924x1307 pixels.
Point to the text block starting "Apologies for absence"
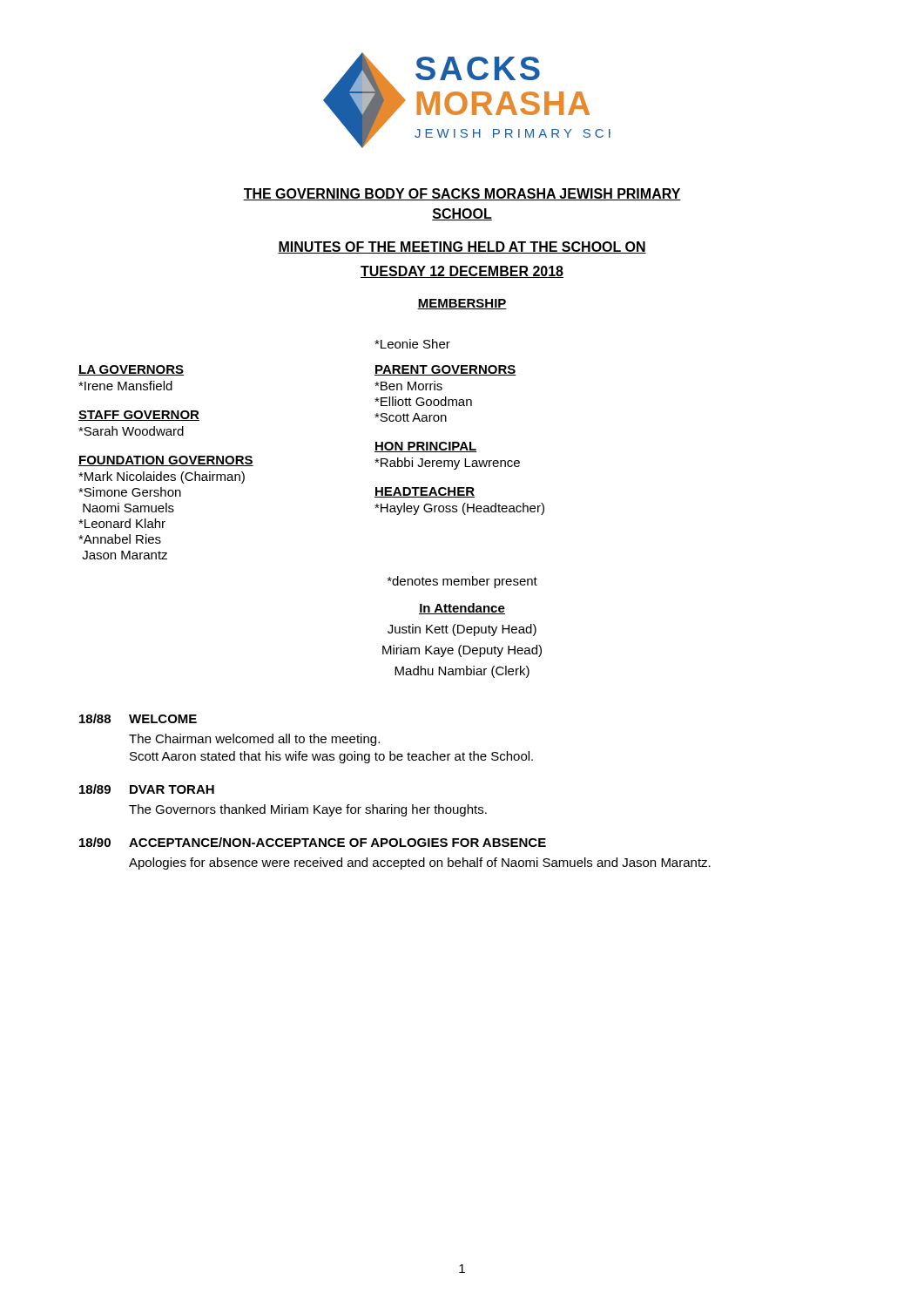point(487,862)
